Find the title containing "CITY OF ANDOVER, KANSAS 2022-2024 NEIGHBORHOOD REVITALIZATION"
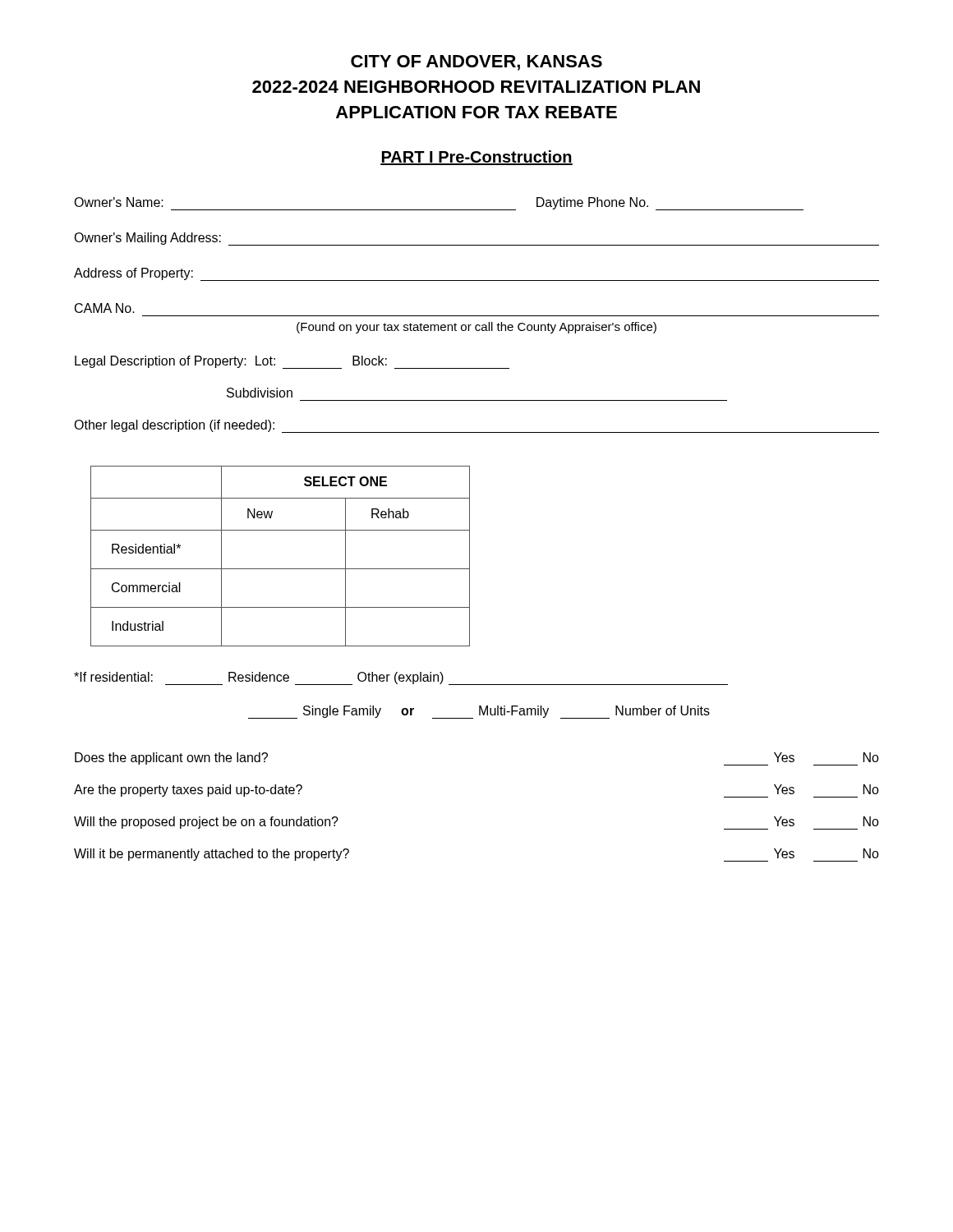 476,87
